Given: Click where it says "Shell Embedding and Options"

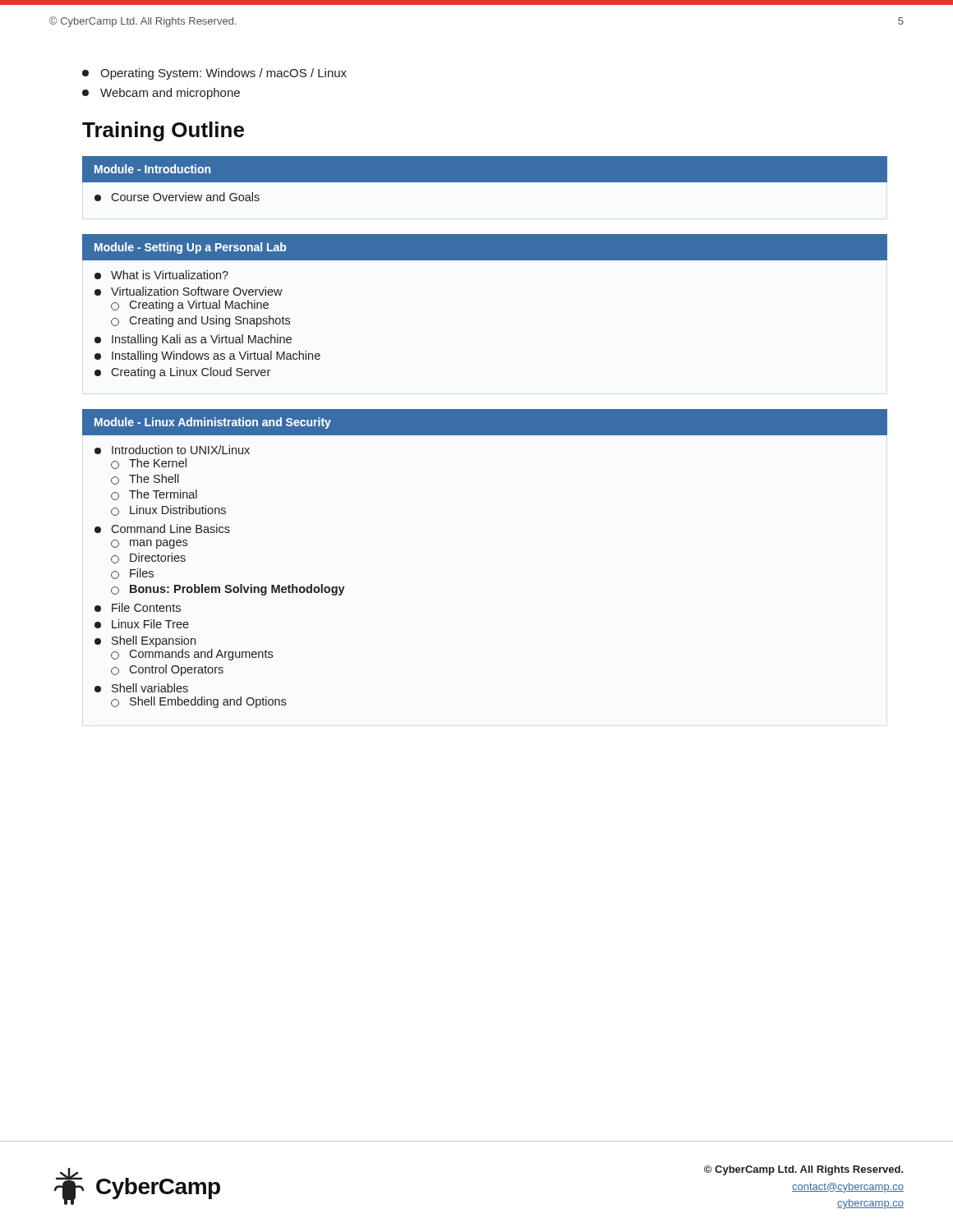Looking at the screenshot, I should point(208,701).
